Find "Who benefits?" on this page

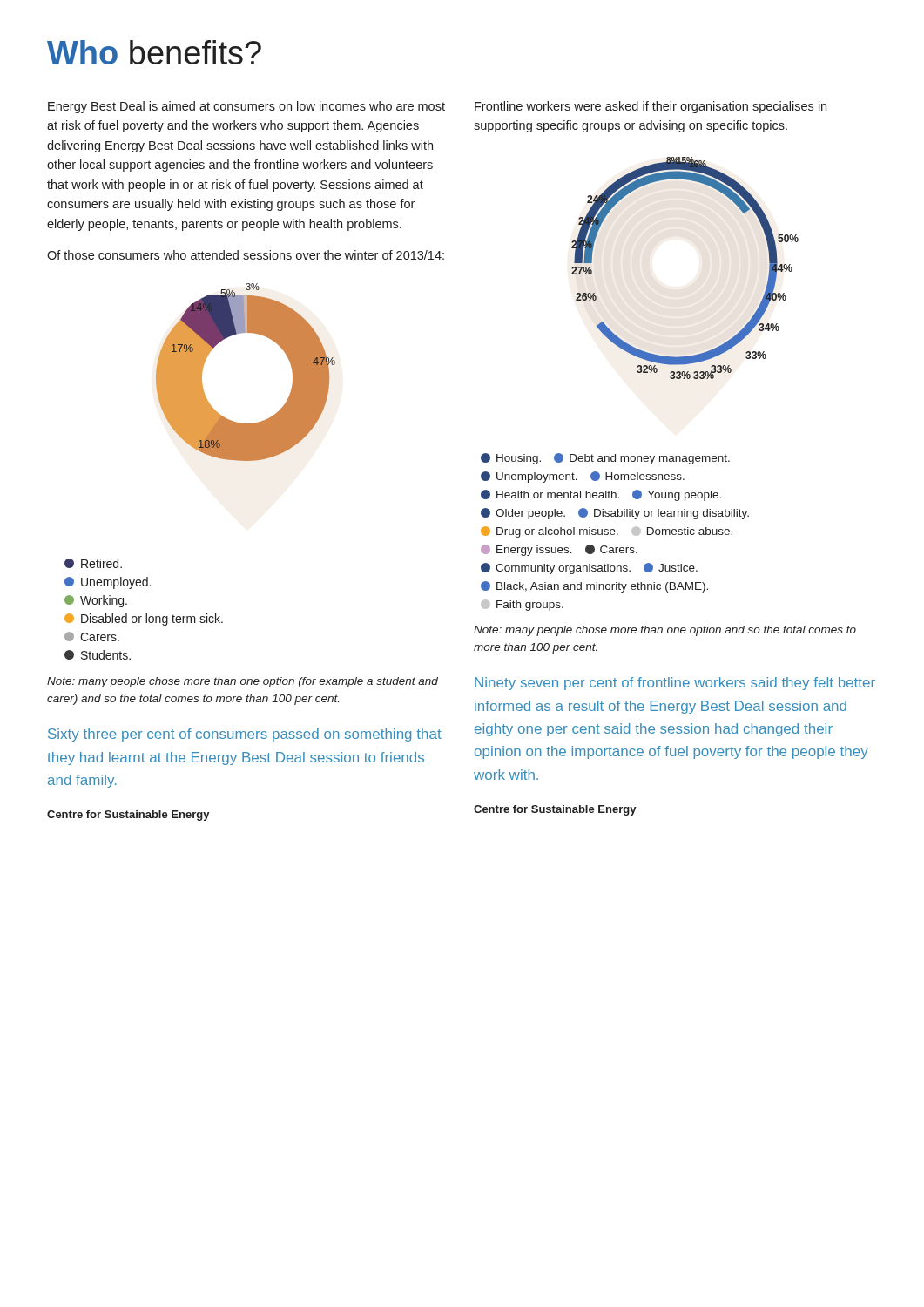pos(154,52)
